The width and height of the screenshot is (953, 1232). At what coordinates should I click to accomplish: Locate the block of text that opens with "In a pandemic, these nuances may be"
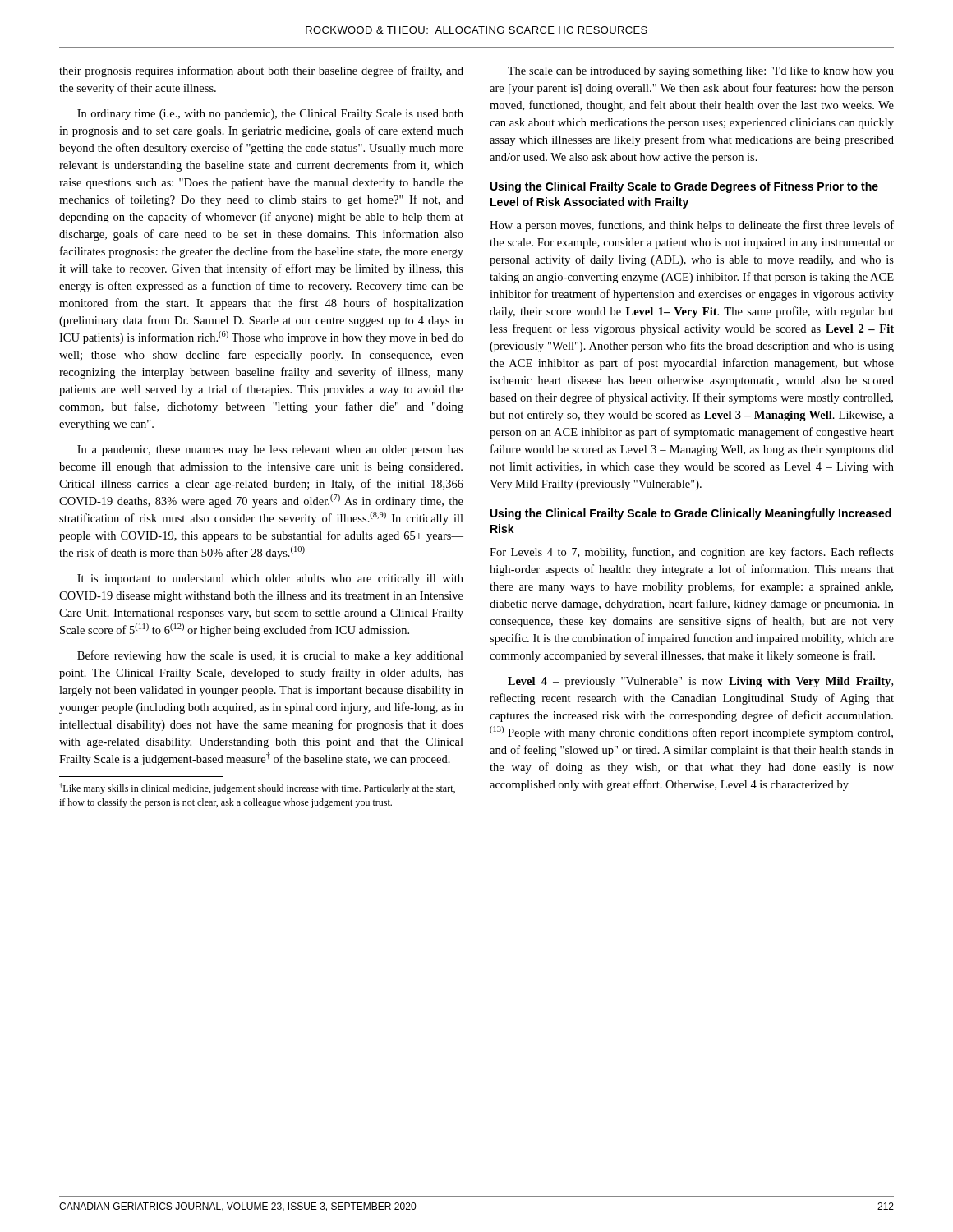(261, 502)
